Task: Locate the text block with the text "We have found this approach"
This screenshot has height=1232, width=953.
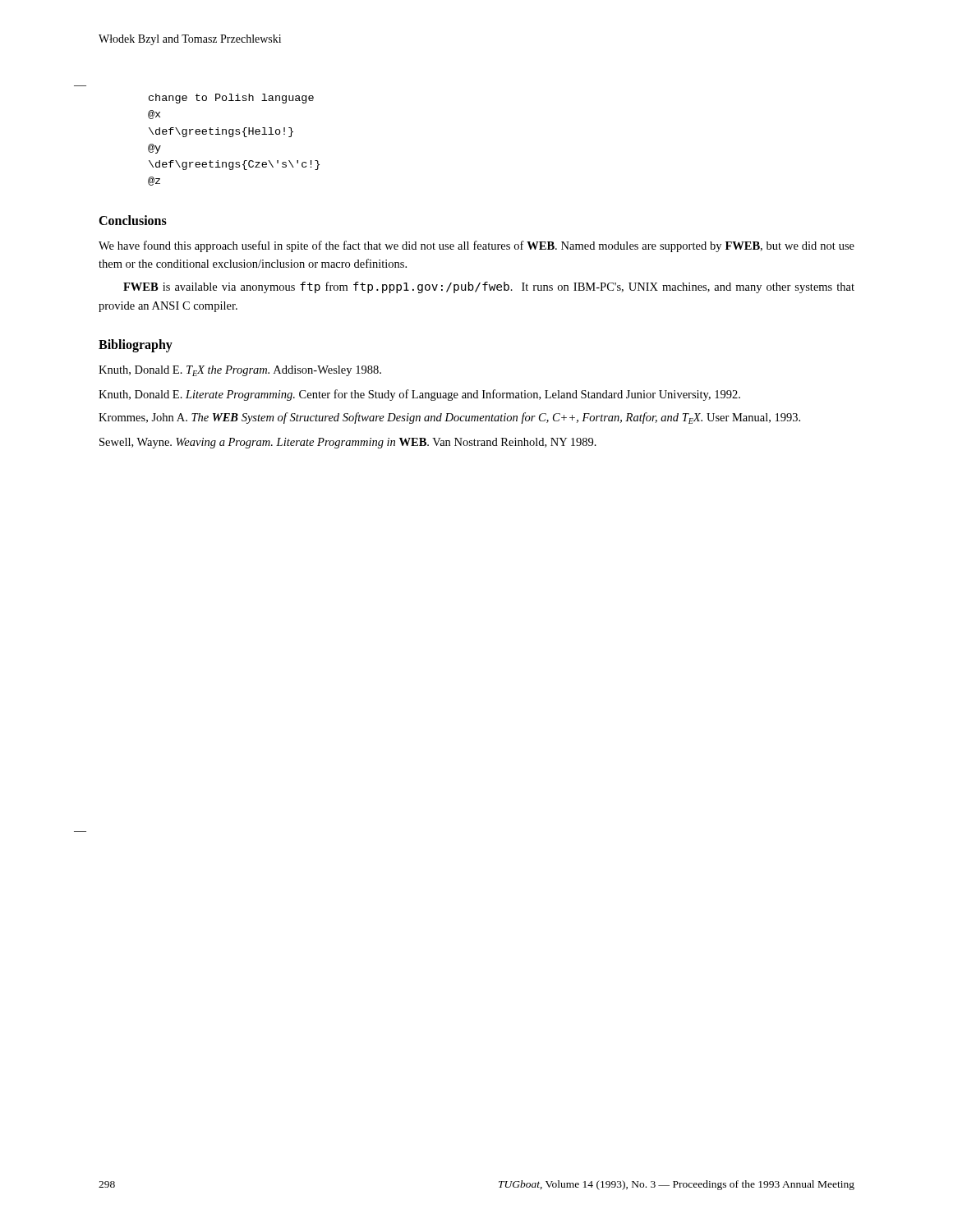Action: click(x=476, y=276)
